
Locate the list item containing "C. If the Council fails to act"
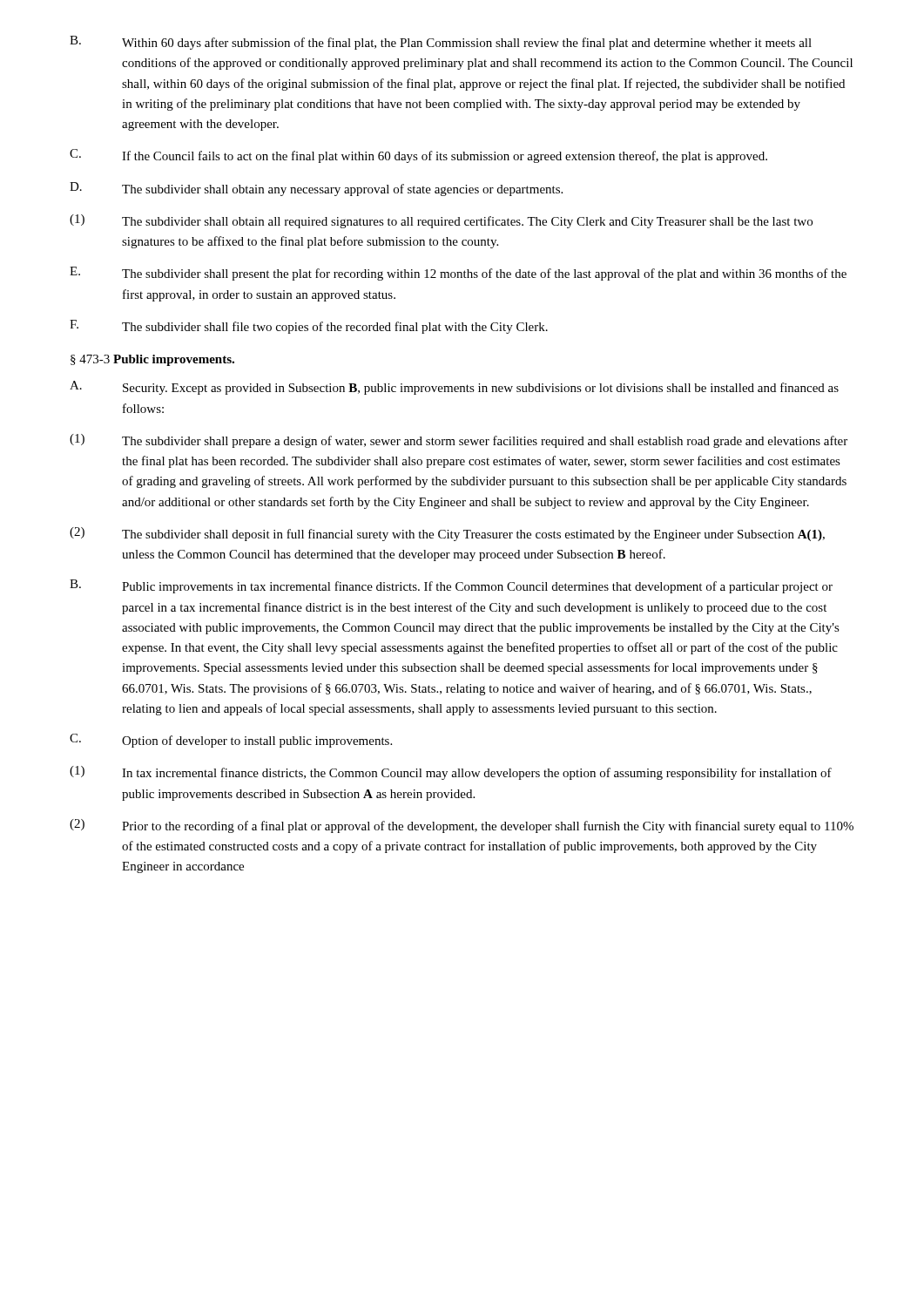[x=462, y=157]
